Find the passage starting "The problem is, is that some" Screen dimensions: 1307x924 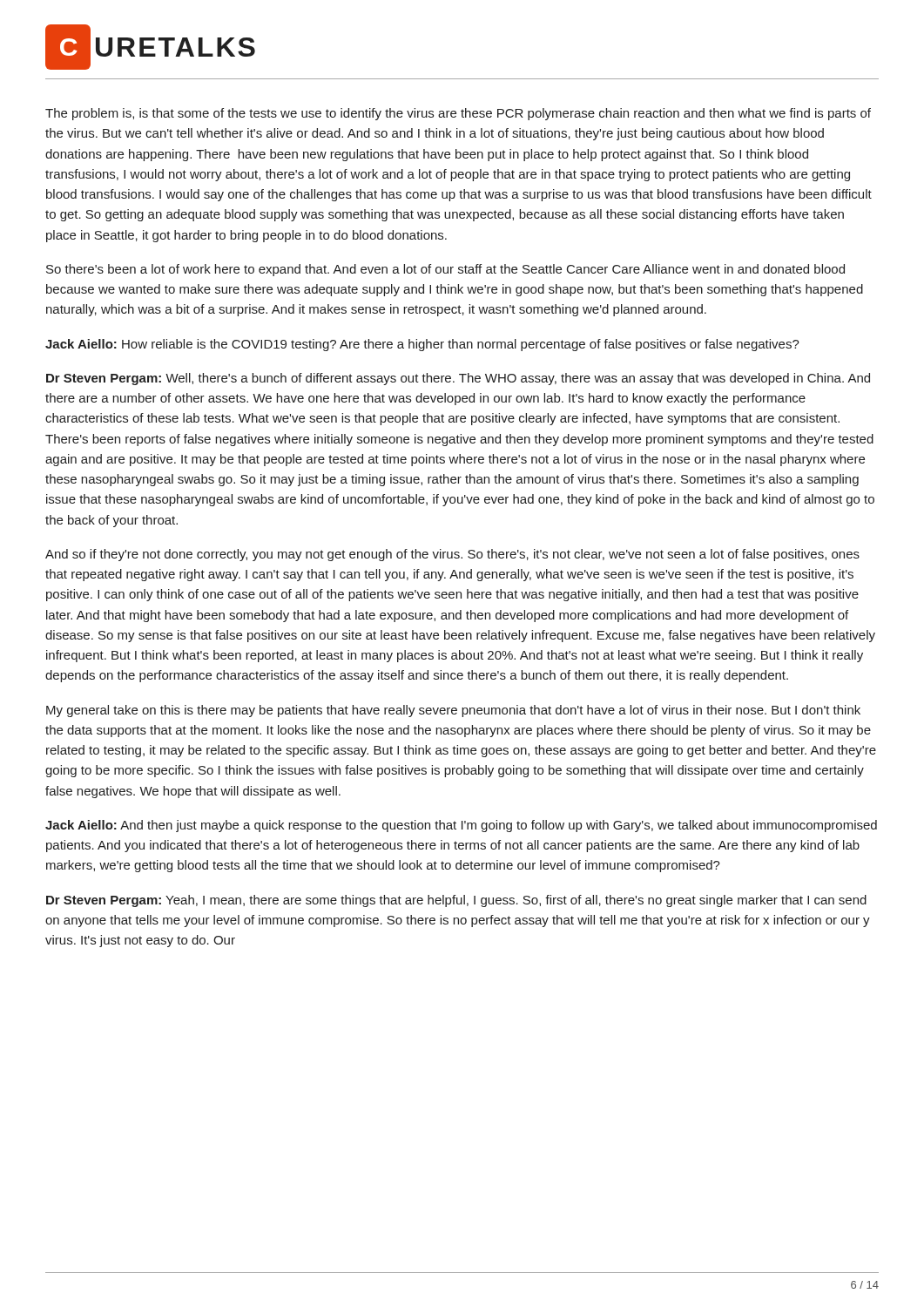tap(458, 174)
